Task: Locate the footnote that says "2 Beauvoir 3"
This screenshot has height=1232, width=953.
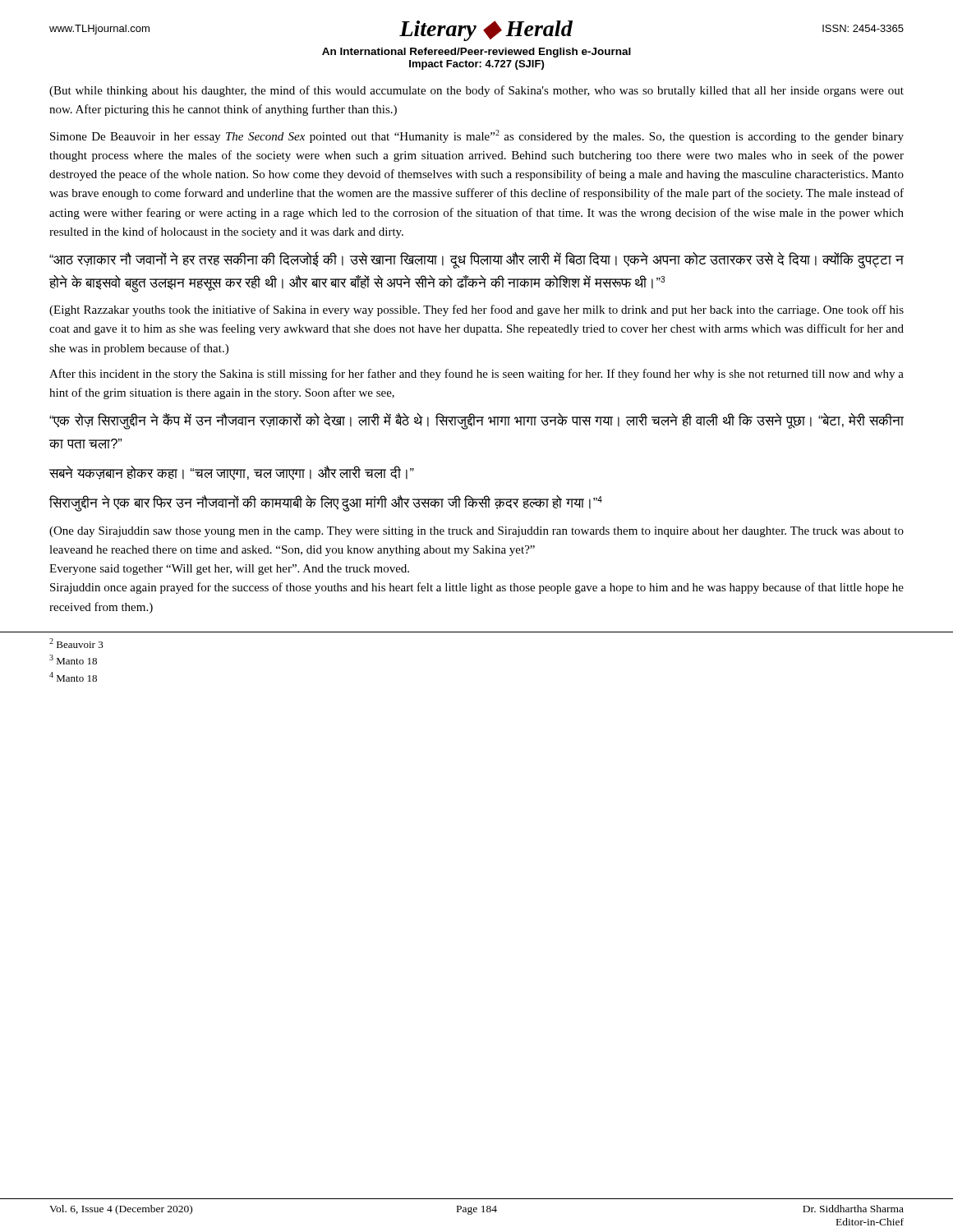Action: (x=76, y=643)
